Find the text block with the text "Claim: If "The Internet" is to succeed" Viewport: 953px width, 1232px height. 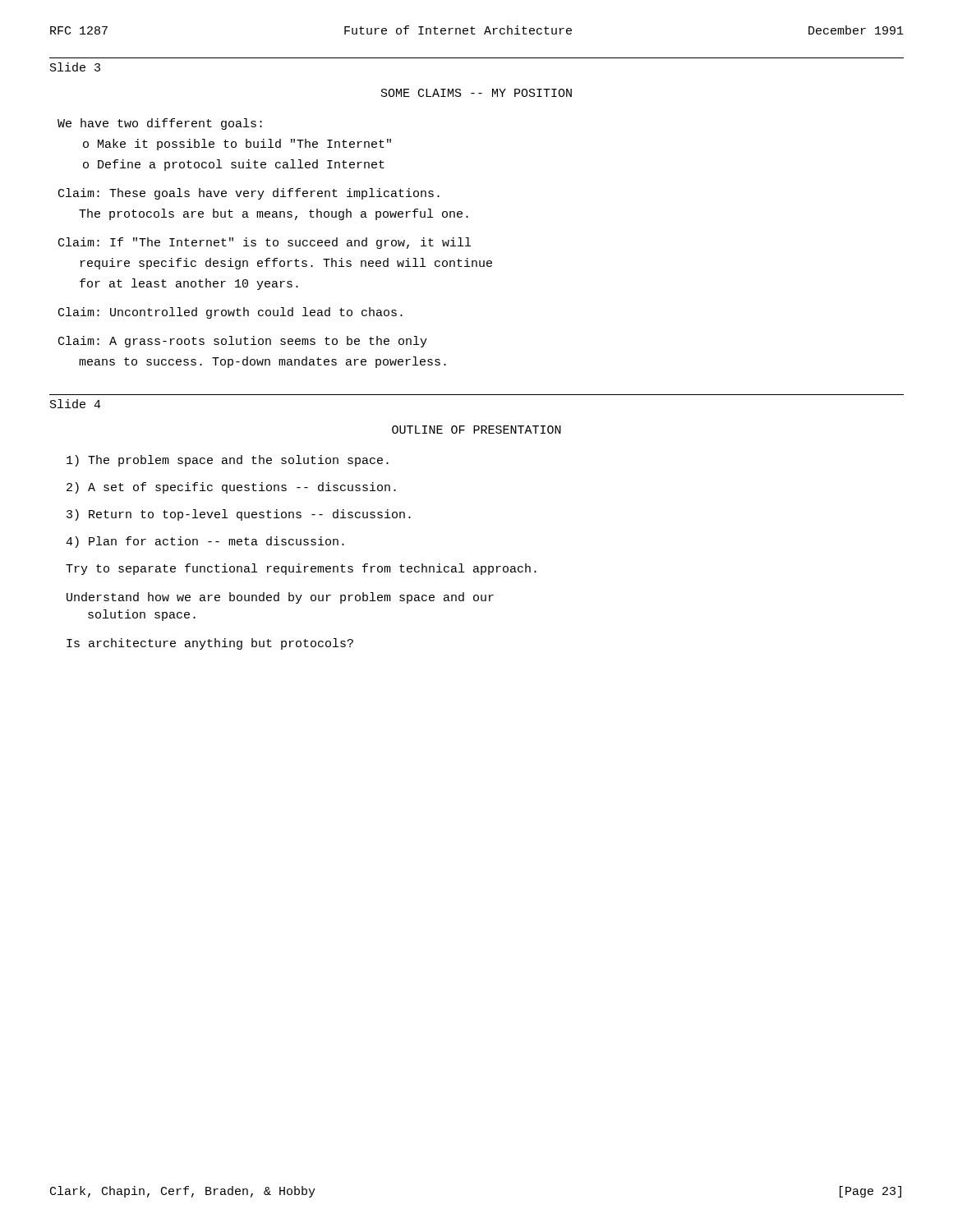(481, 264)
